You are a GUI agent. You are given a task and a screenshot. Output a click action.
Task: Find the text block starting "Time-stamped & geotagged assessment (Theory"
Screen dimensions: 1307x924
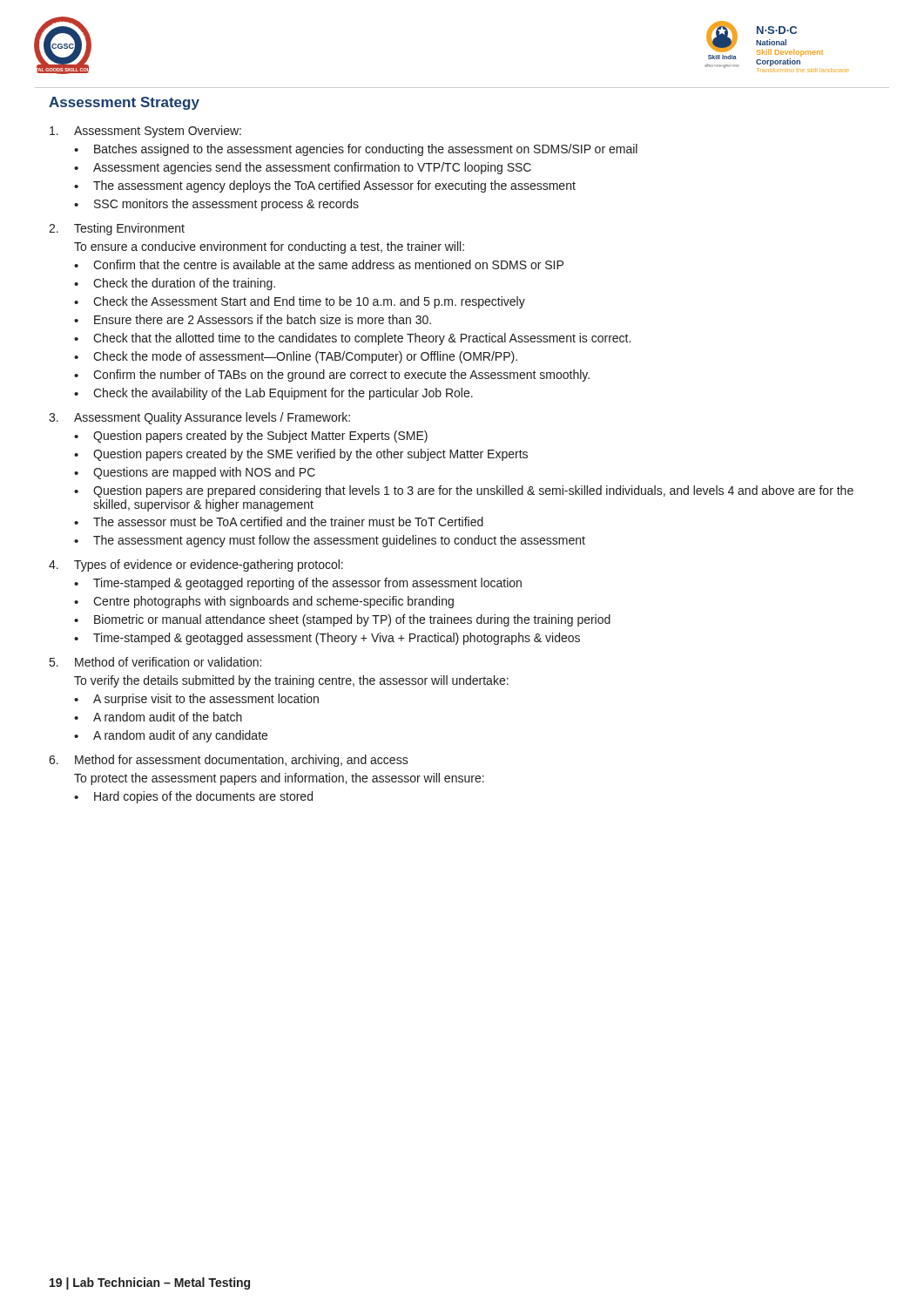point(337,638)
